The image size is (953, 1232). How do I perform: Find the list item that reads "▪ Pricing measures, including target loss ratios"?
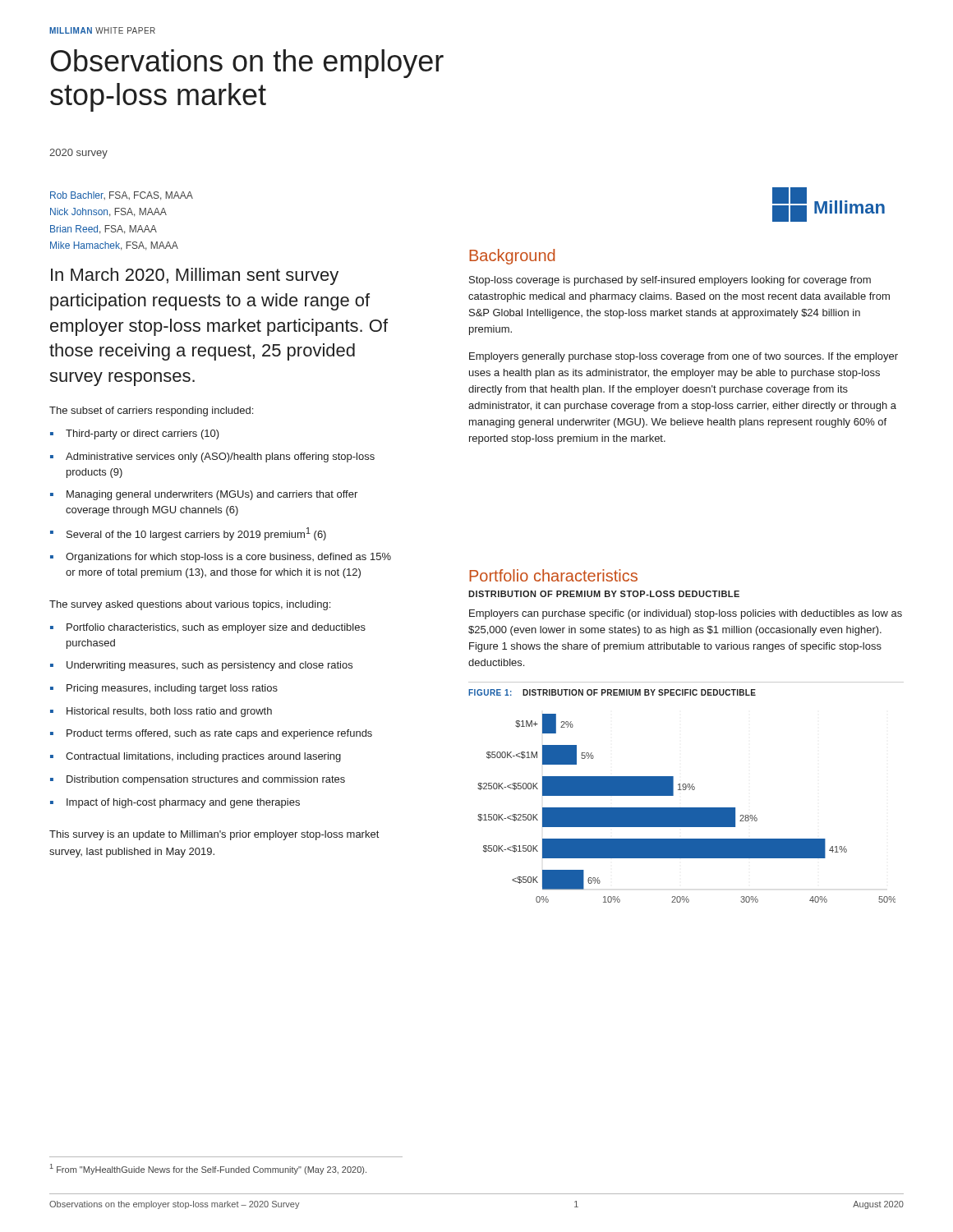pos(163,688)
